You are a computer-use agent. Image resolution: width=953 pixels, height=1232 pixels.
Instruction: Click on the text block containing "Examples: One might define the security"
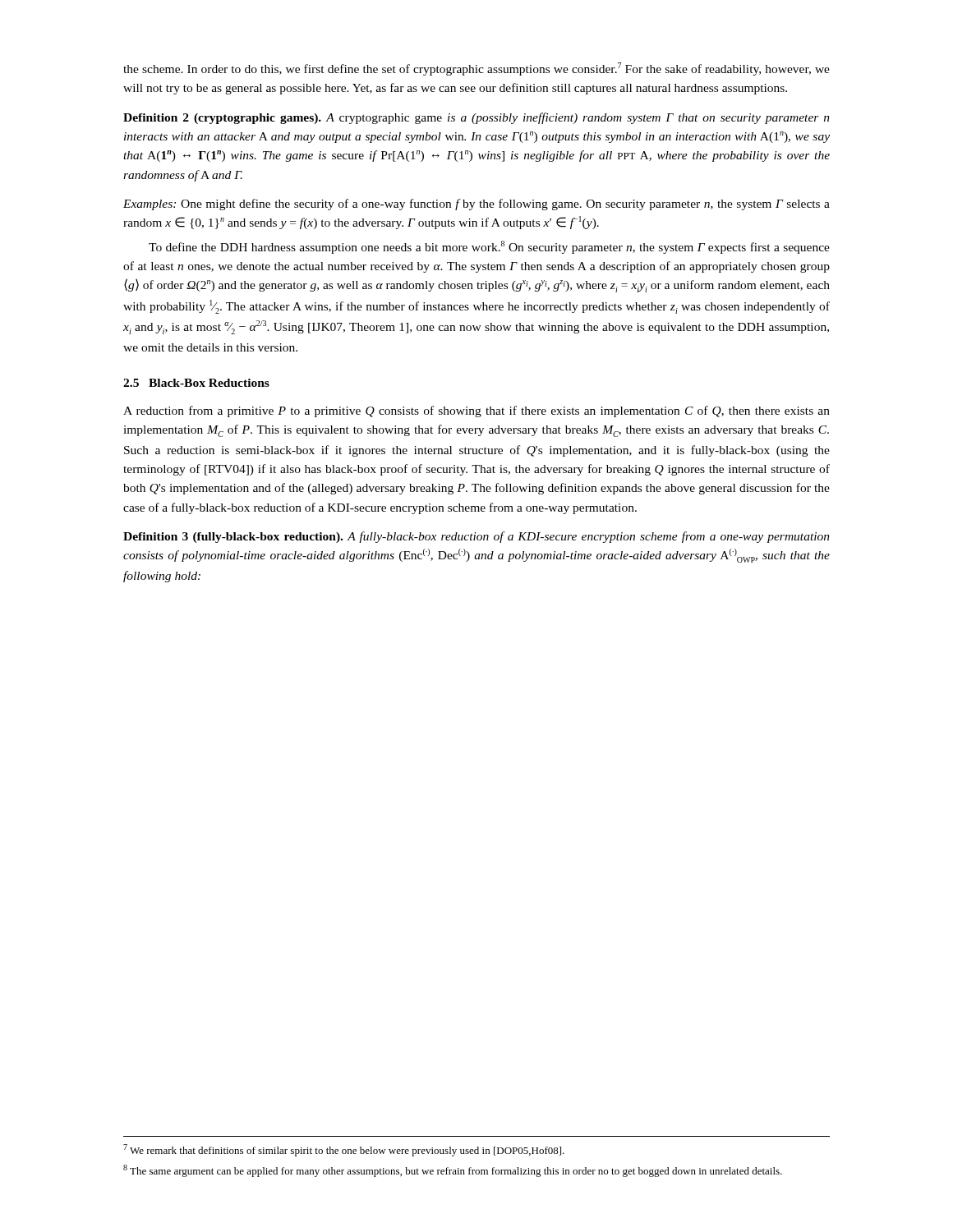(476, 213)
